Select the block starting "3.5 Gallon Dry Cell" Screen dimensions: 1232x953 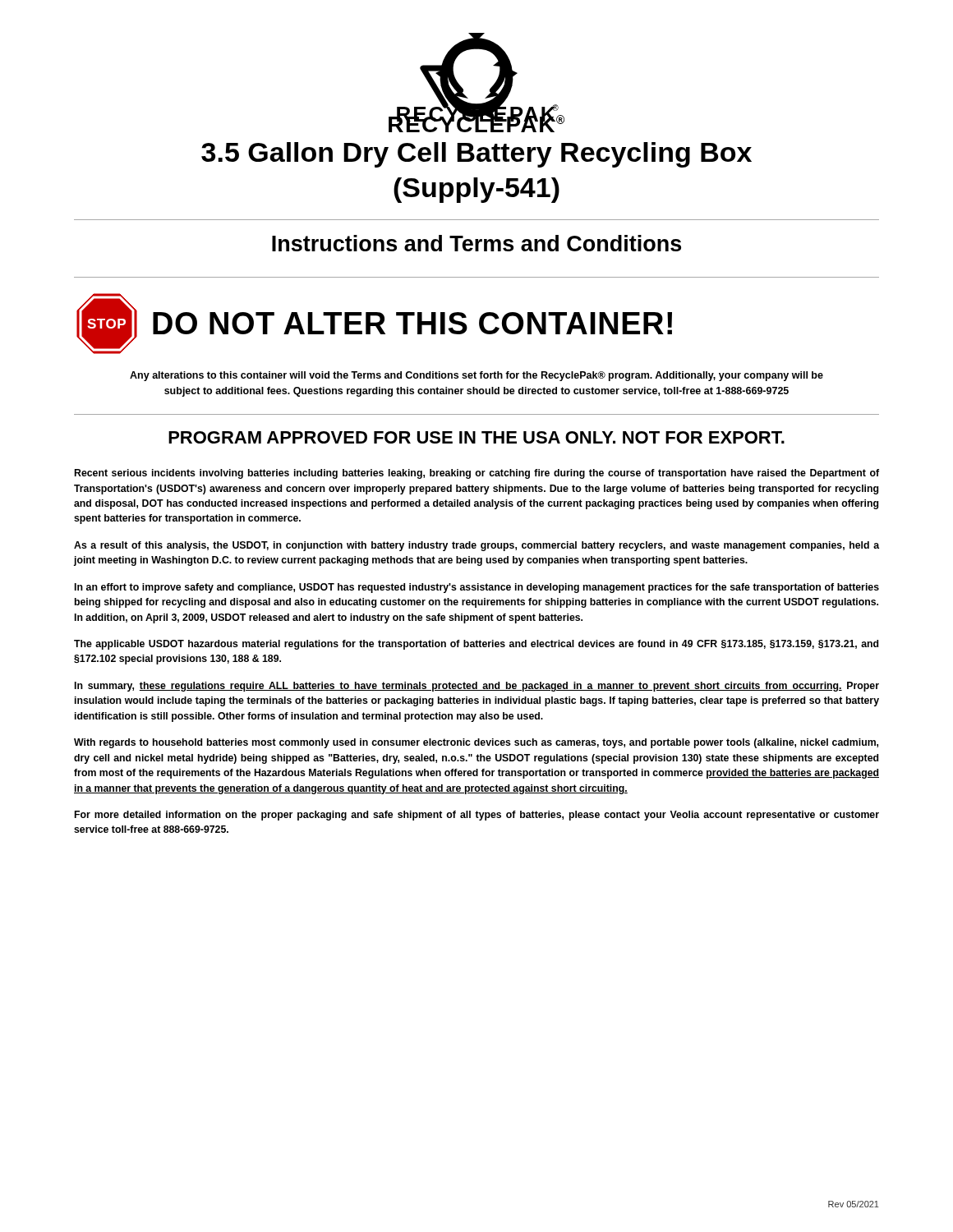(476, 170)
